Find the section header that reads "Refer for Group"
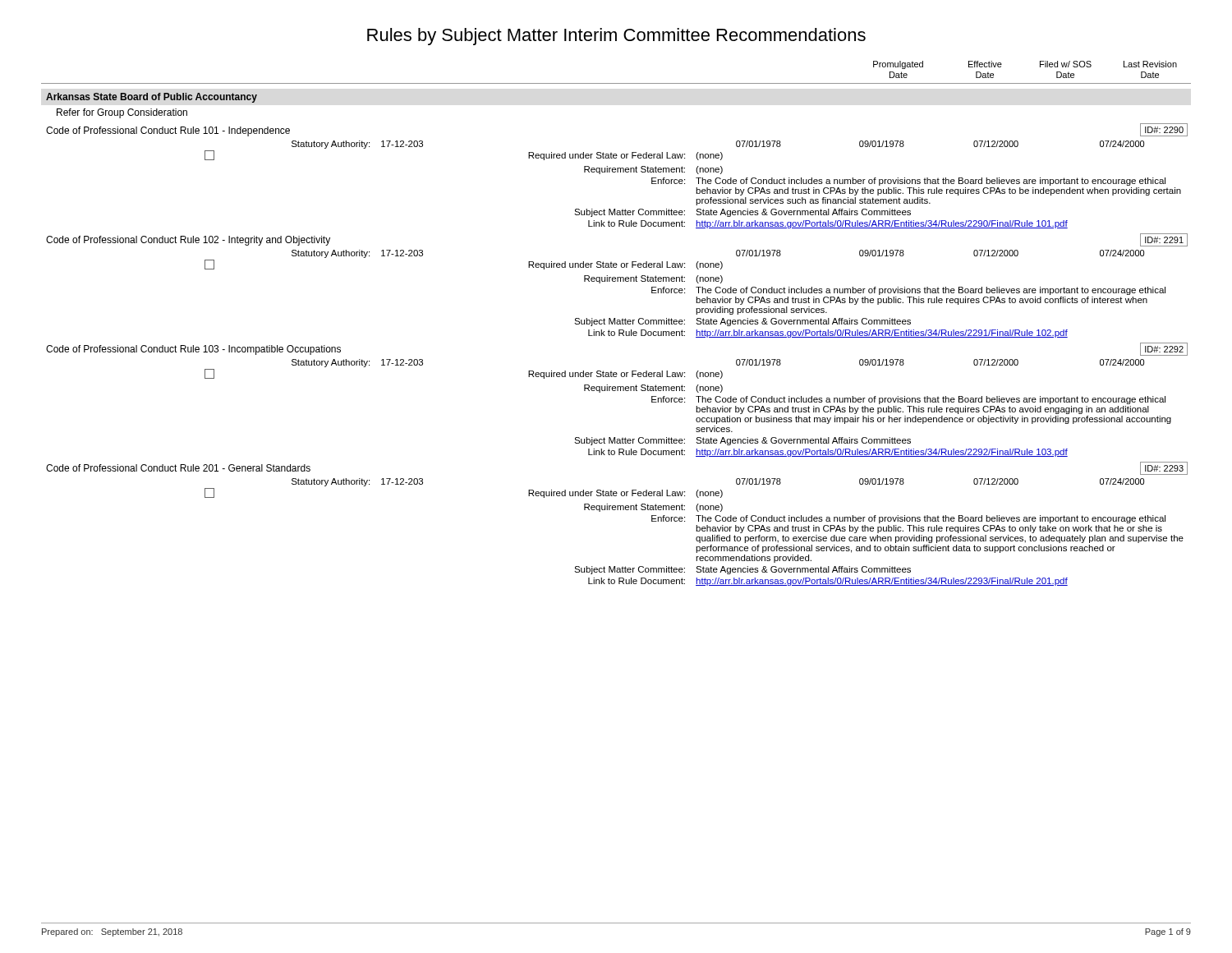The height and width of the screenshot is (953, 1232). (122, 113)
